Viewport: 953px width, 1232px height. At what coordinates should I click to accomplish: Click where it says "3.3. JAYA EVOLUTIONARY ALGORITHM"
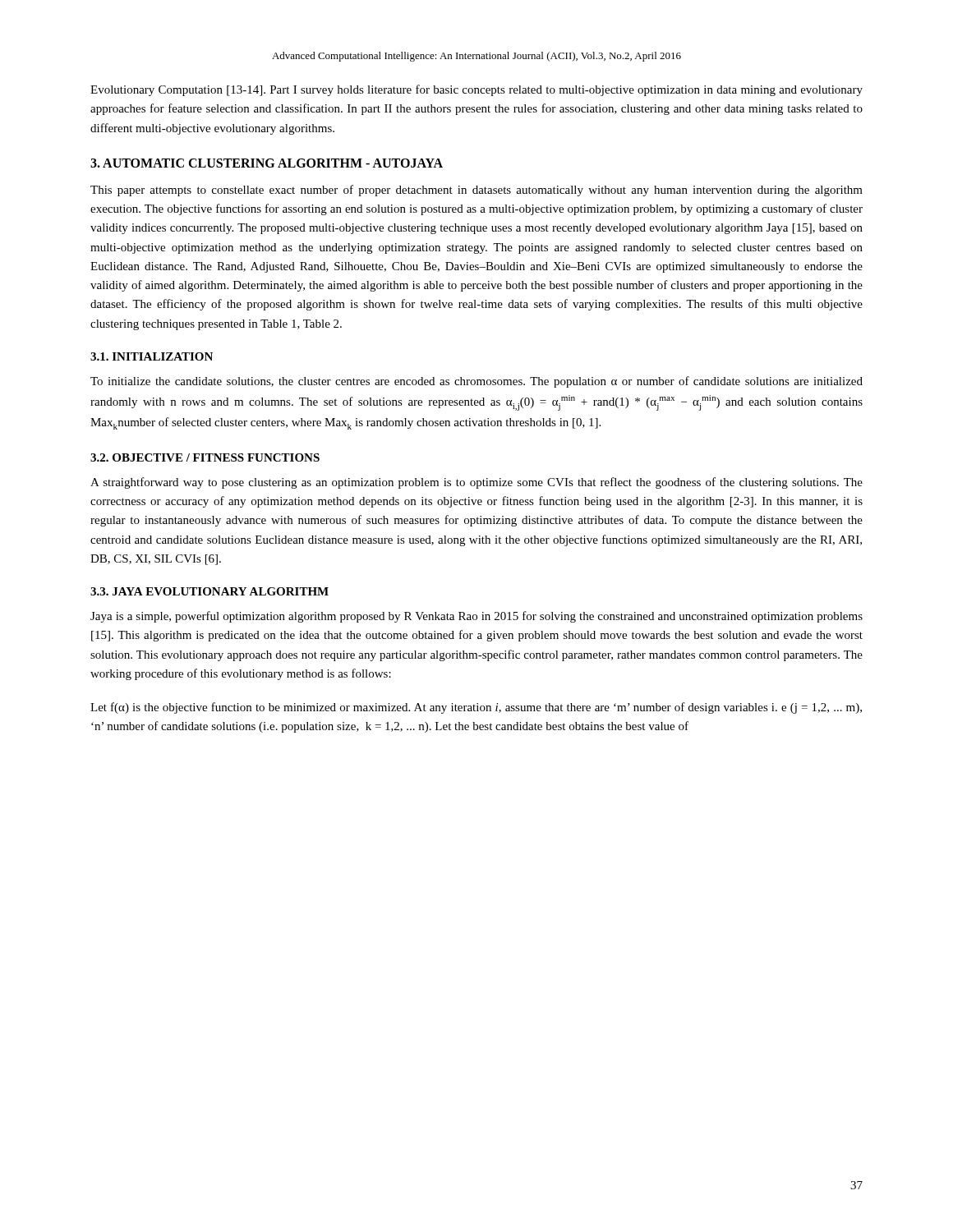coord(209,591)
